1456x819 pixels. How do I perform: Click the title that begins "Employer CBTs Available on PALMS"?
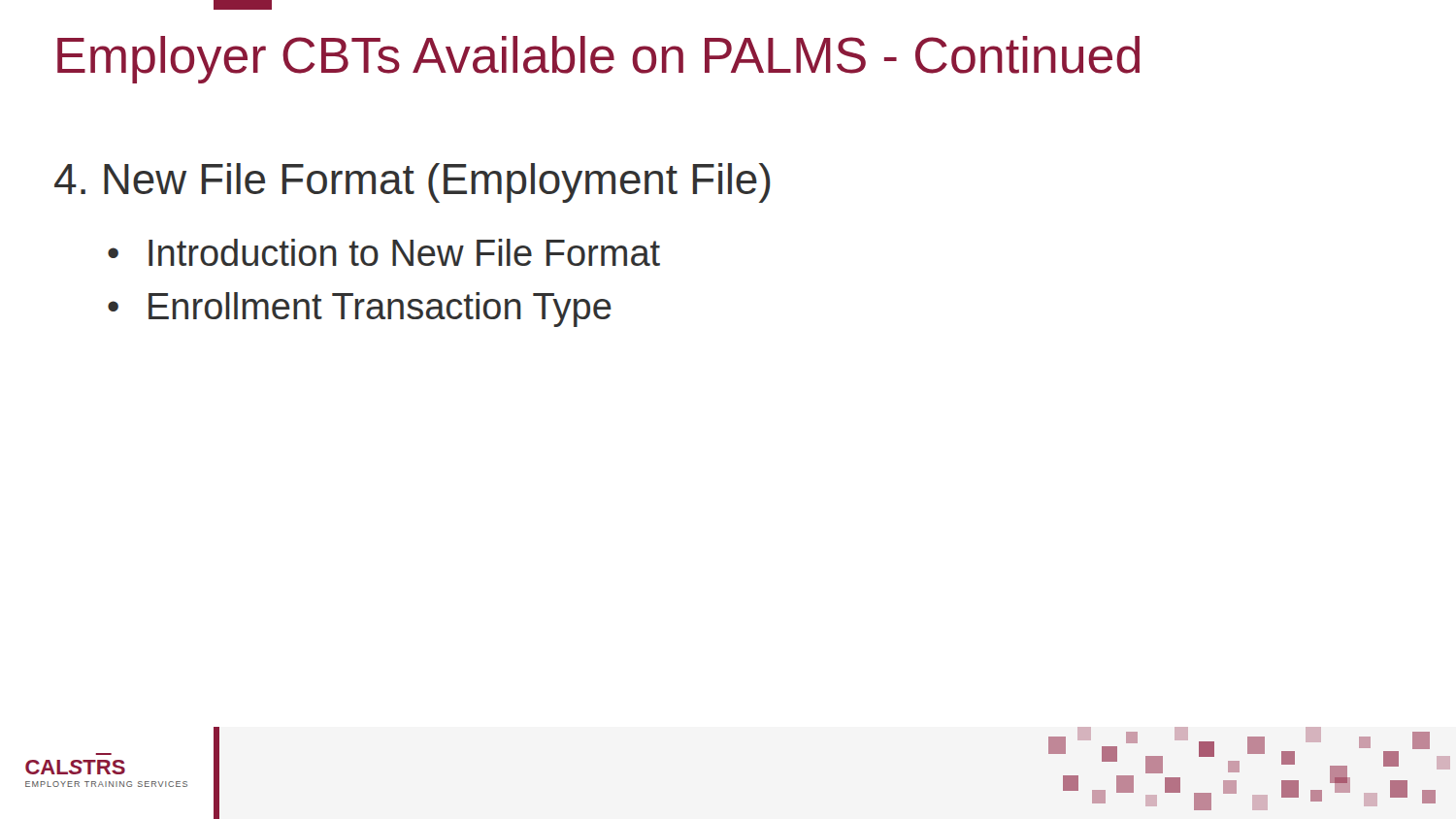coord(728,56)
